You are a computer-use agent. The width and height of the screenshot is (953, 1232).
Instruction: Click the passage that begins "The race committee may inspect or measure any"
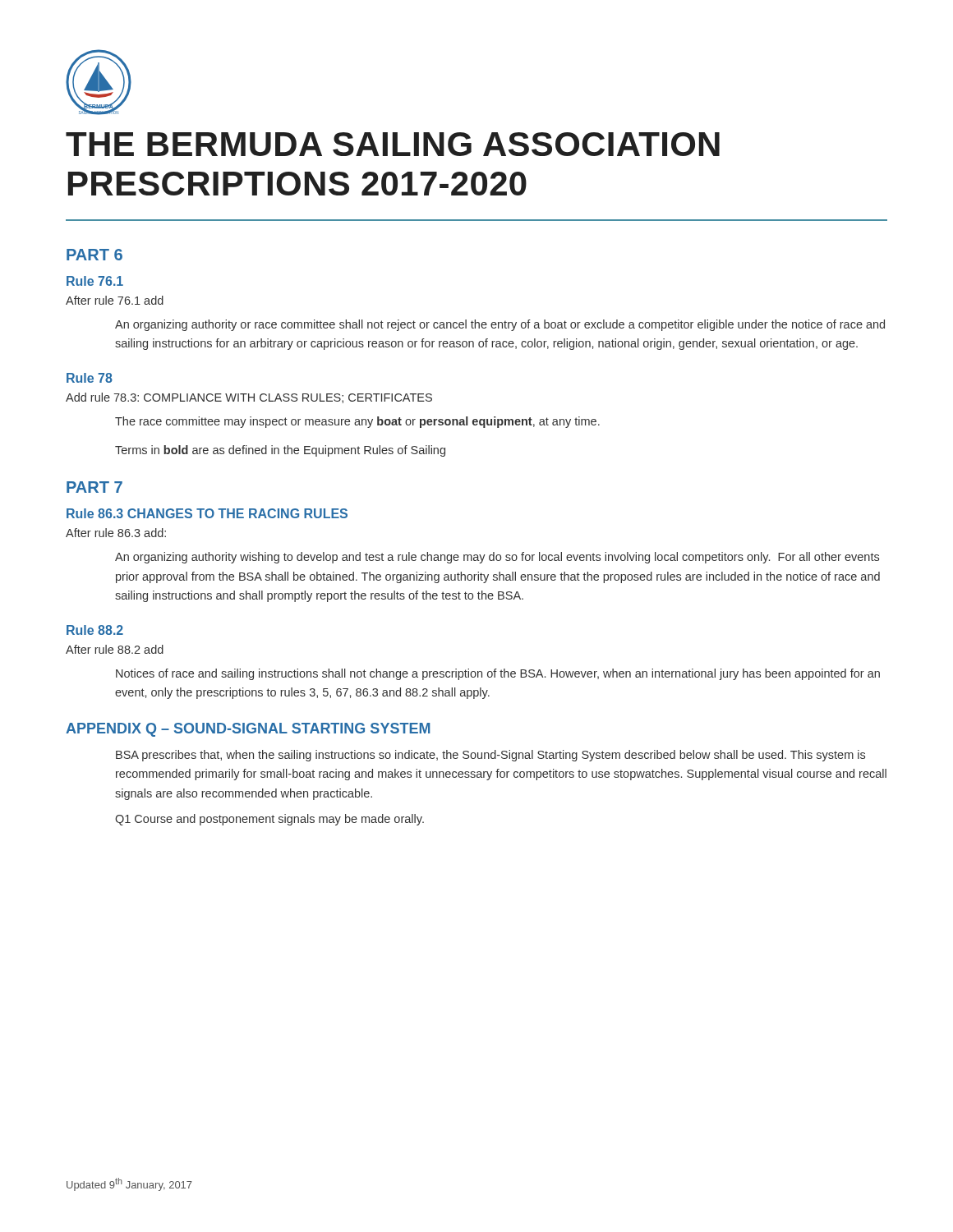pos(358,421)
